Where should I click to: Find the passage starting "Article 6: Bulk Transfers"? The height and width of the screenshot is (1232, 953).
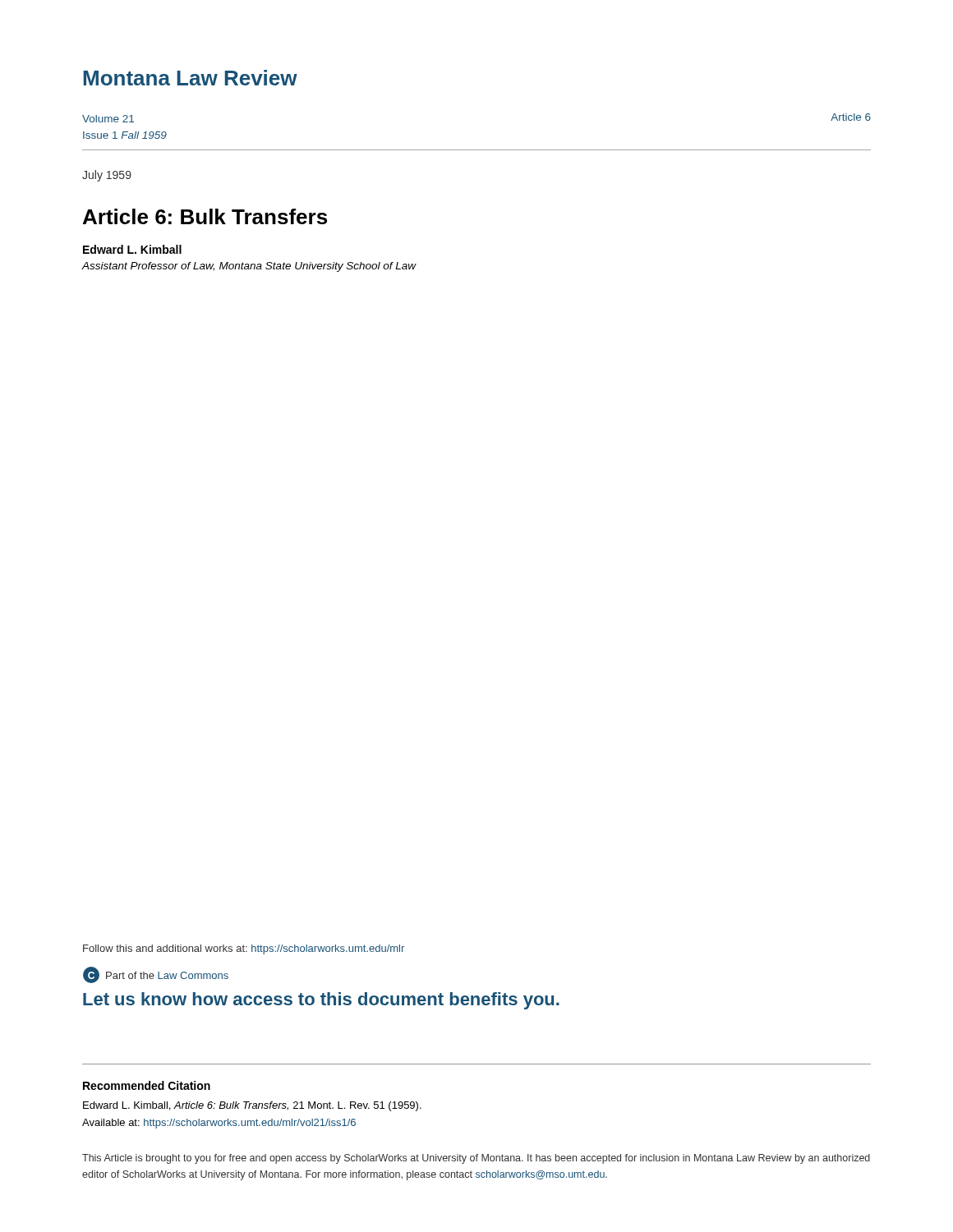tap(205, 216)
